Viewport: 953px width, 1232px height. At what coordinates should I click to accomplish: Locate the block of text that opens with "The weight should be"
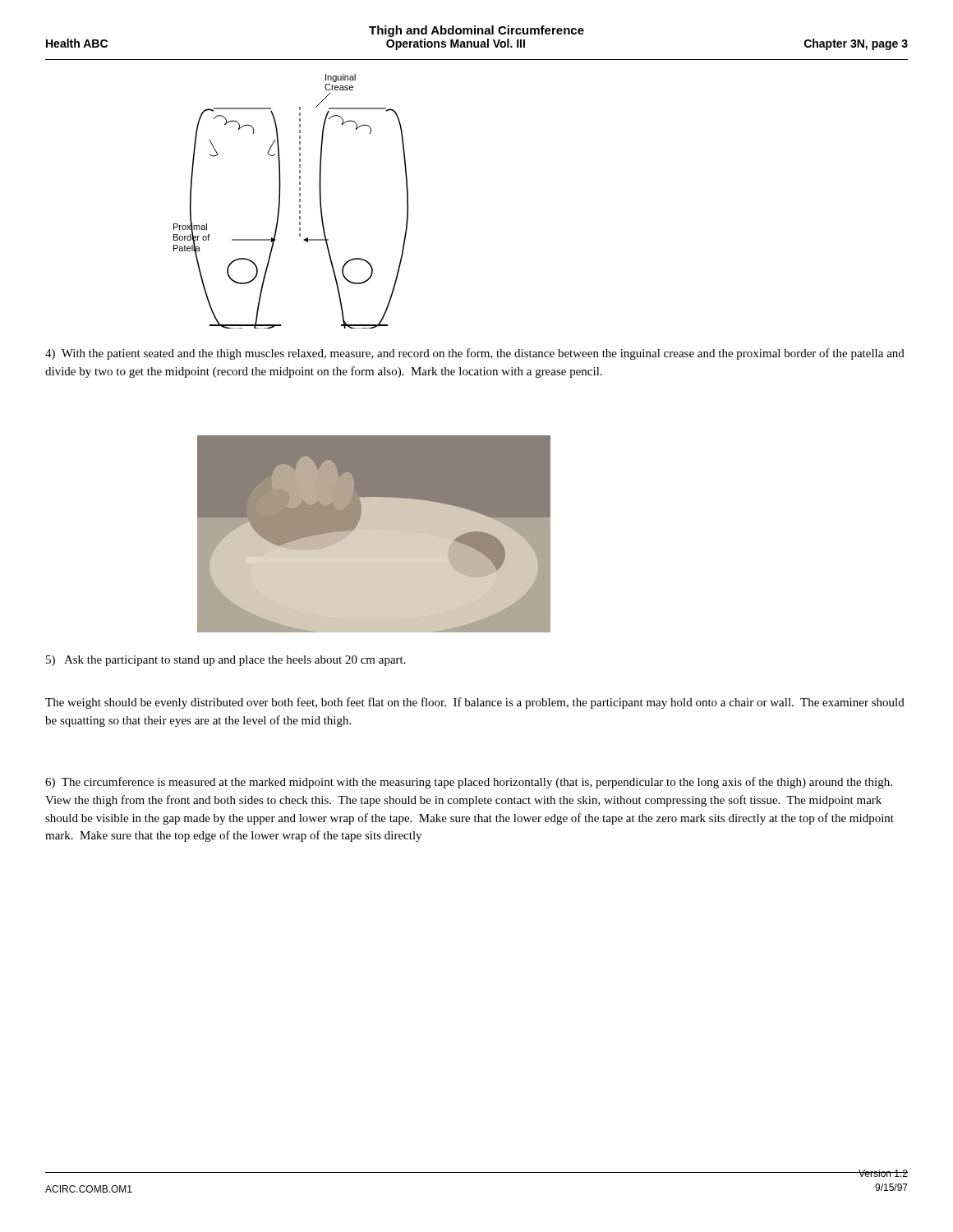[475, 711]
